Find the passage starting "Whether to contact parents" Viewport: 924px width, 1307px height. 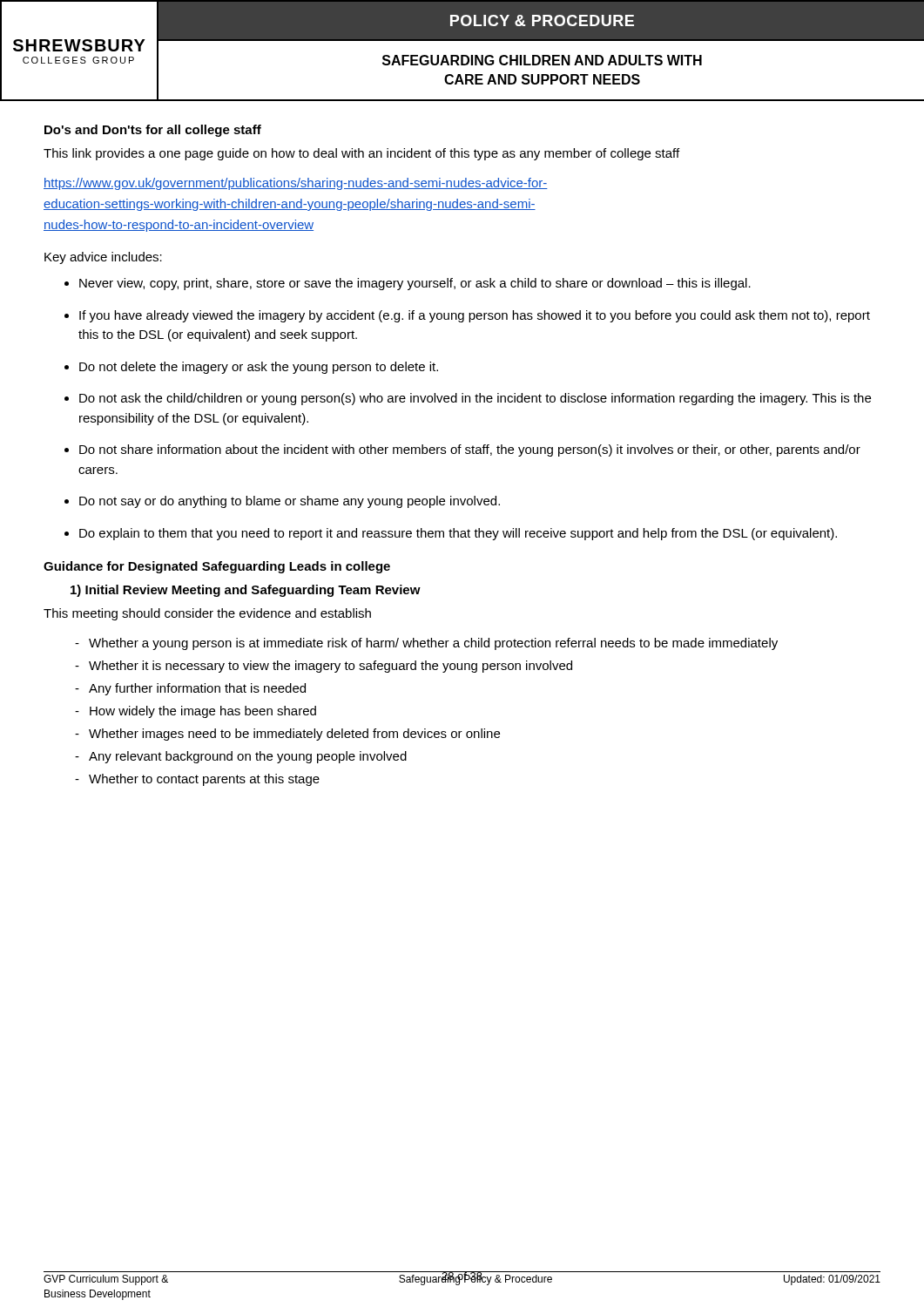204,778
